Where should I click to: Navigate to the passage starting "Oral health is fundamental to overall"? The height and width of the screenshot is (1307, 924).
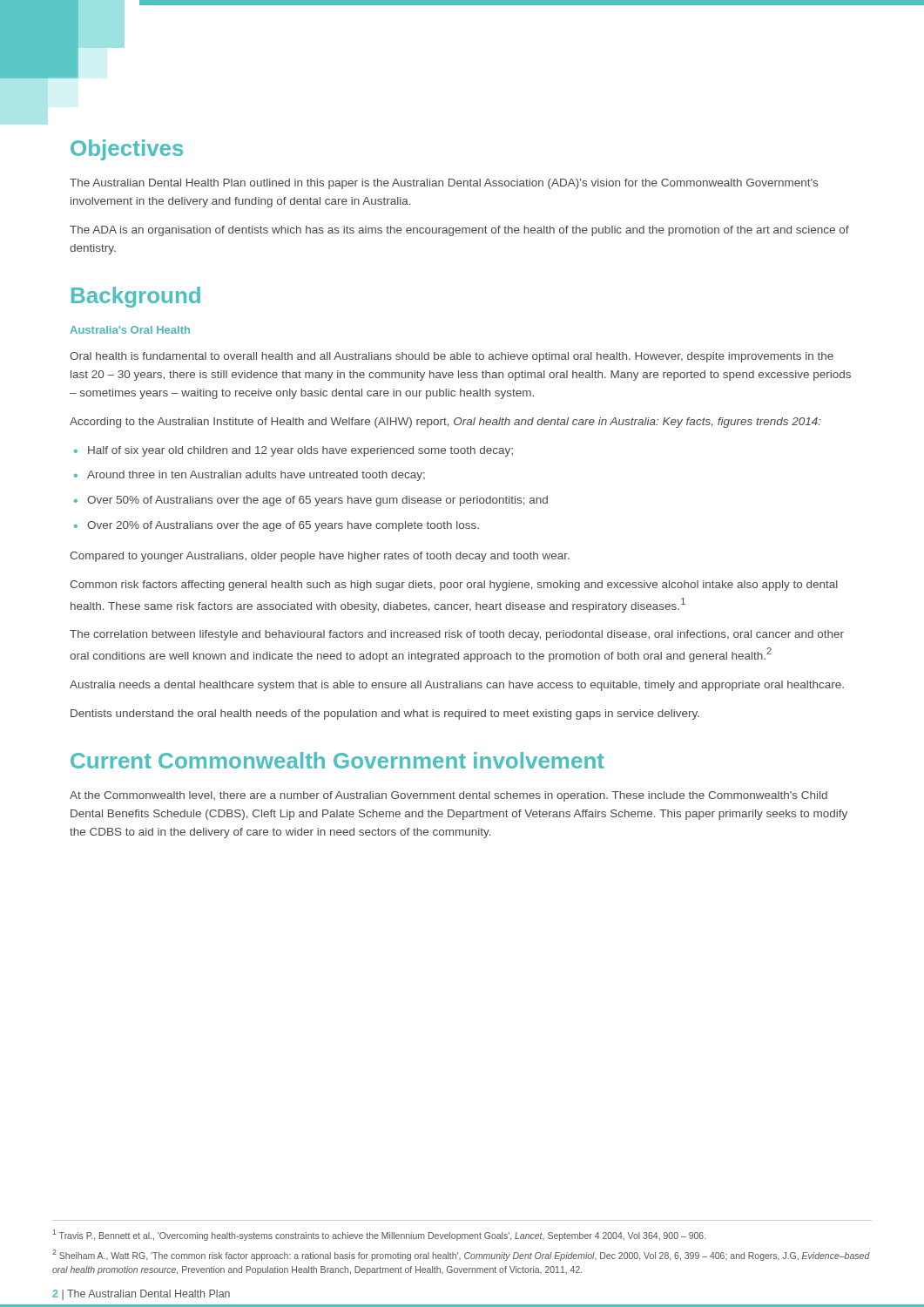click(462, 375)
